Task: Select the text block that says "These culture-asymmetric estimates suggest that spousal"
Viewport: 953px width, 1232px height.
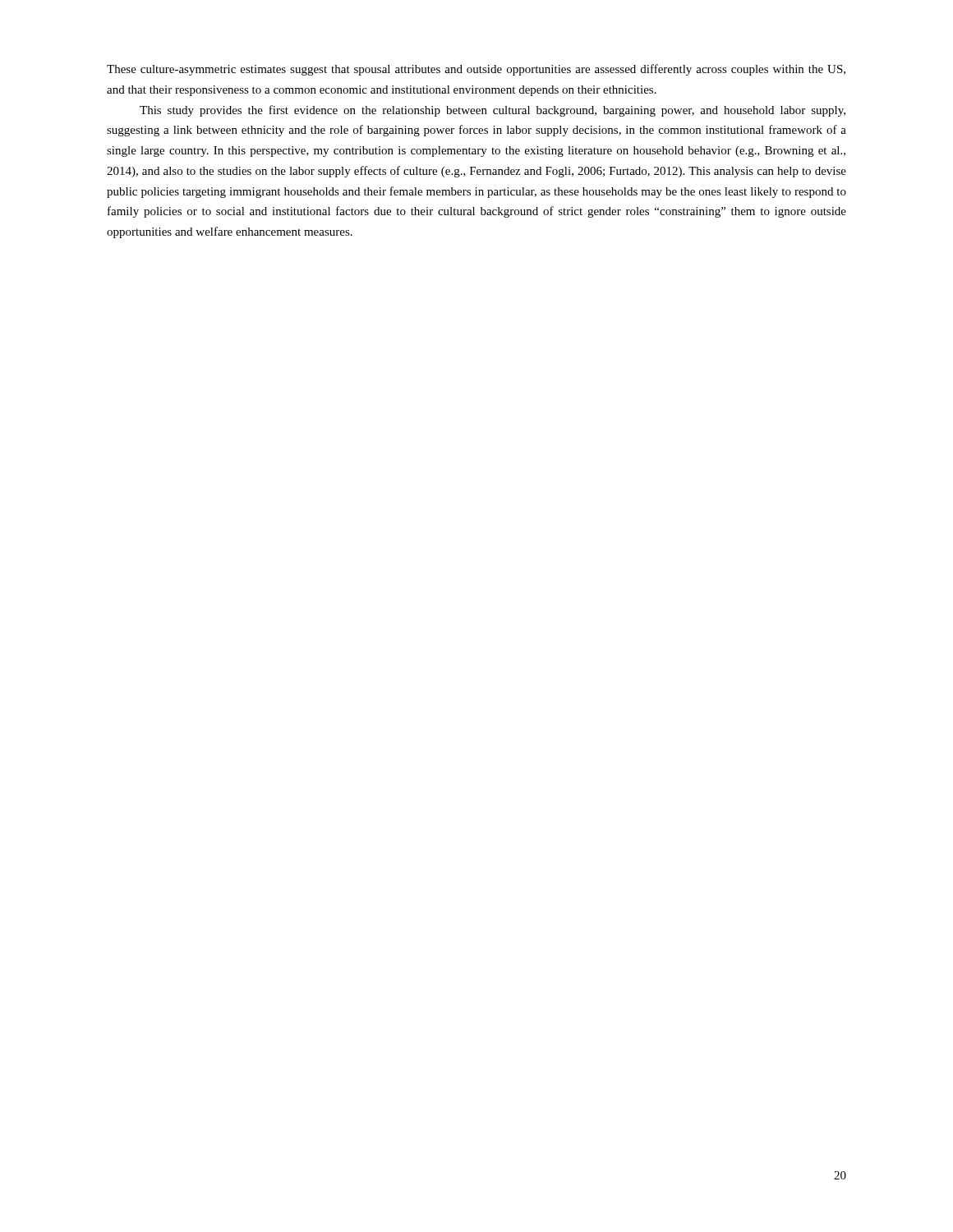Action: click(x=476, y=151)
